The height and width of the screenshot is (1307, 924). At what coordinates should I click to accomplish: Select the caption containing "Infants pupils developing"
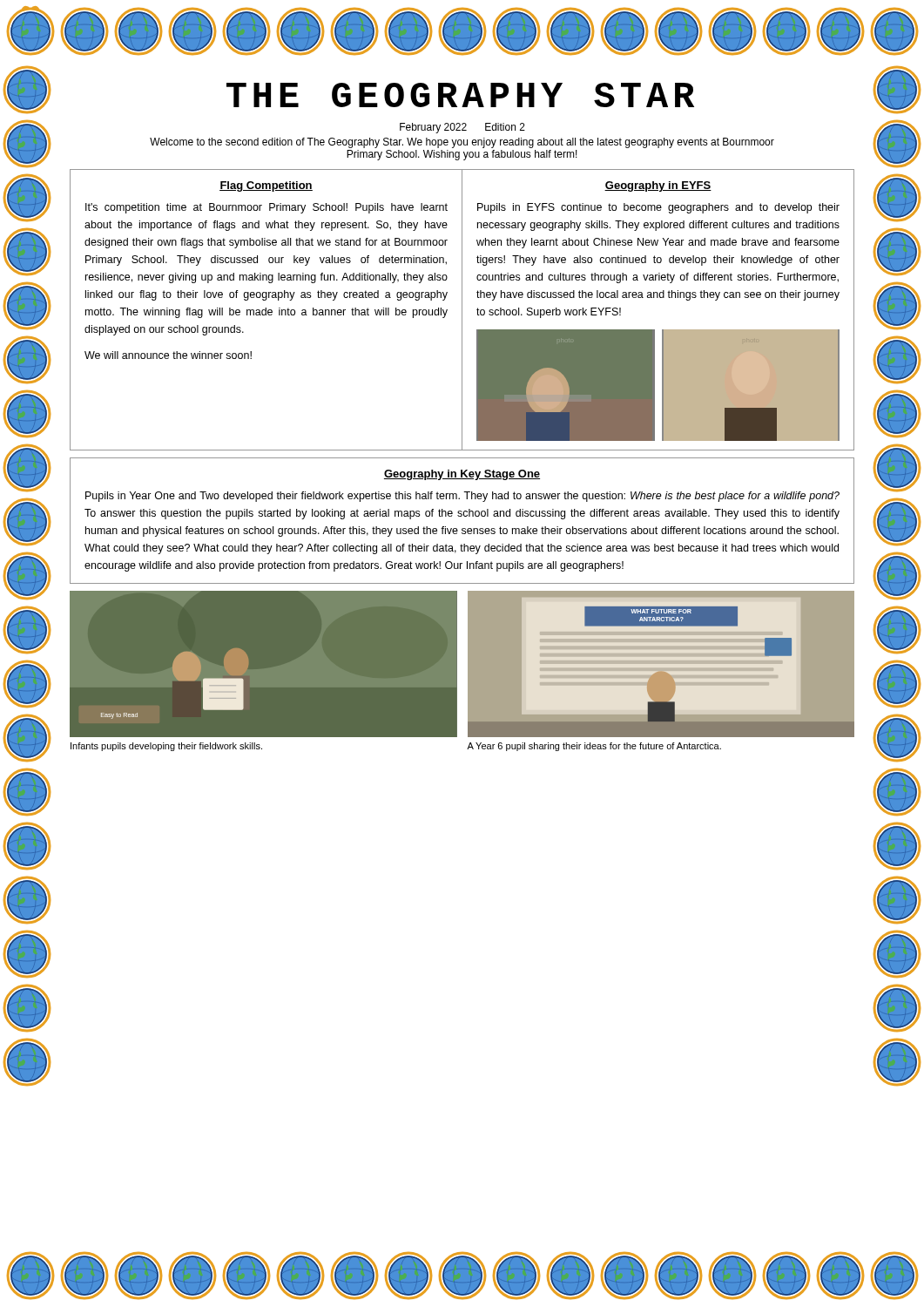tap(166, 746)
